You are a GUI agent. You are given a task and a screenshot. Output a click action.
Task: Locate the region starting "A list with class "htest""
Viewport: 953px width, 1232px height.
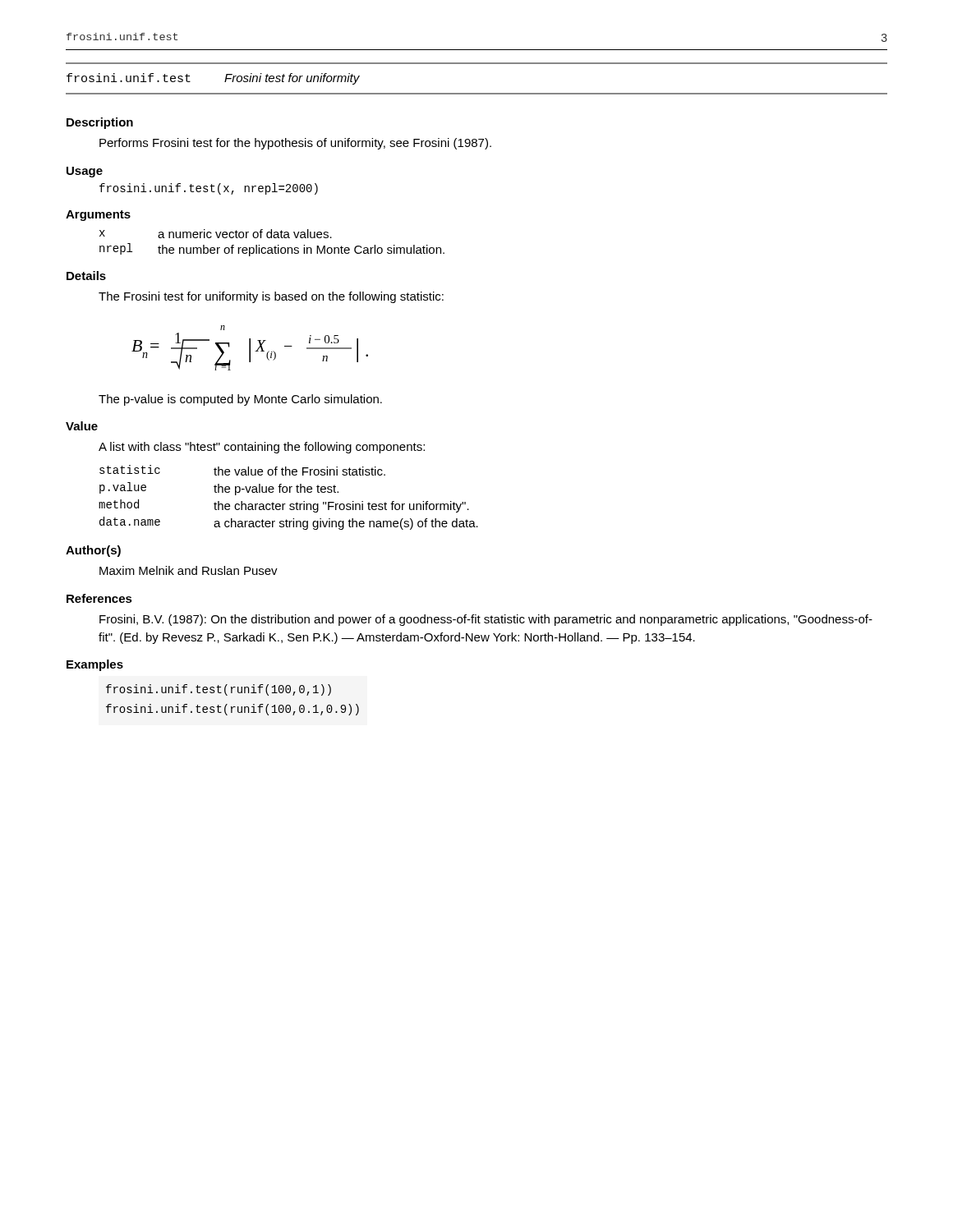click(262, 447)
